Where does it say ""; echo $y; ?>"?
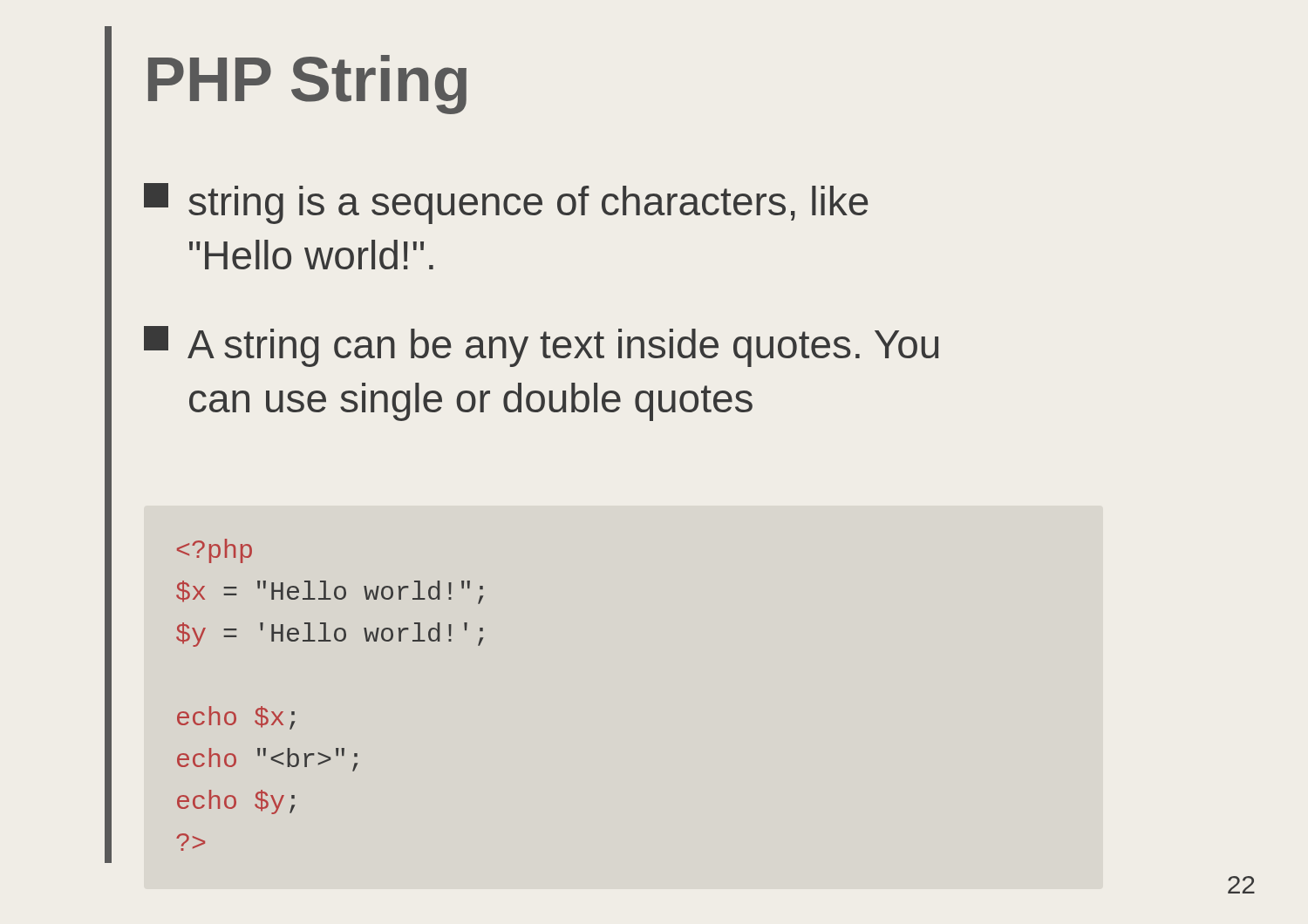The width and height of the screenshot is (1308, 924). [x=215, y=551]
